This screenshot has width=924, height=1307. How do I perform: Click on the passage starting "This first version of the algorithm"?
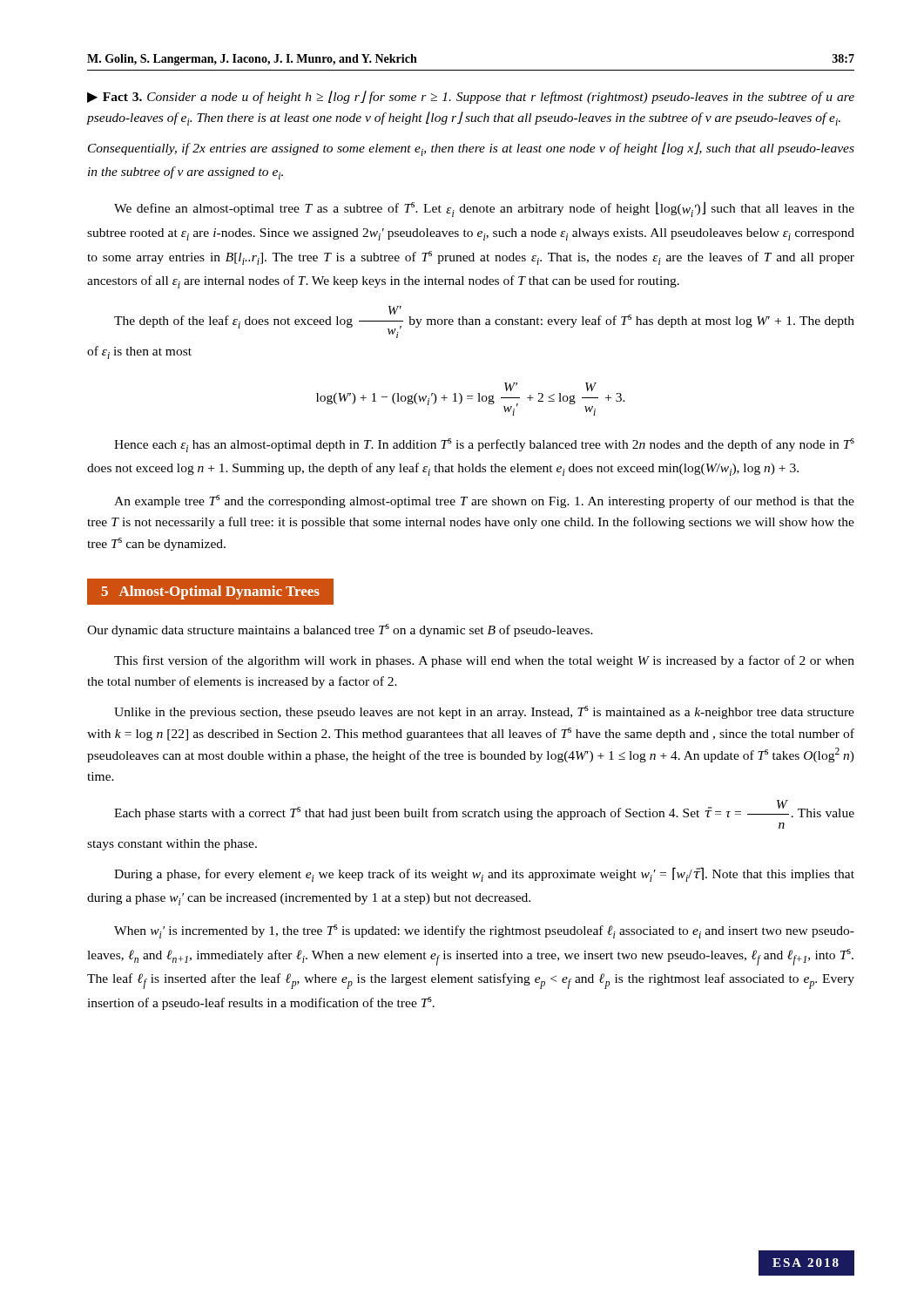pos(471,671)
